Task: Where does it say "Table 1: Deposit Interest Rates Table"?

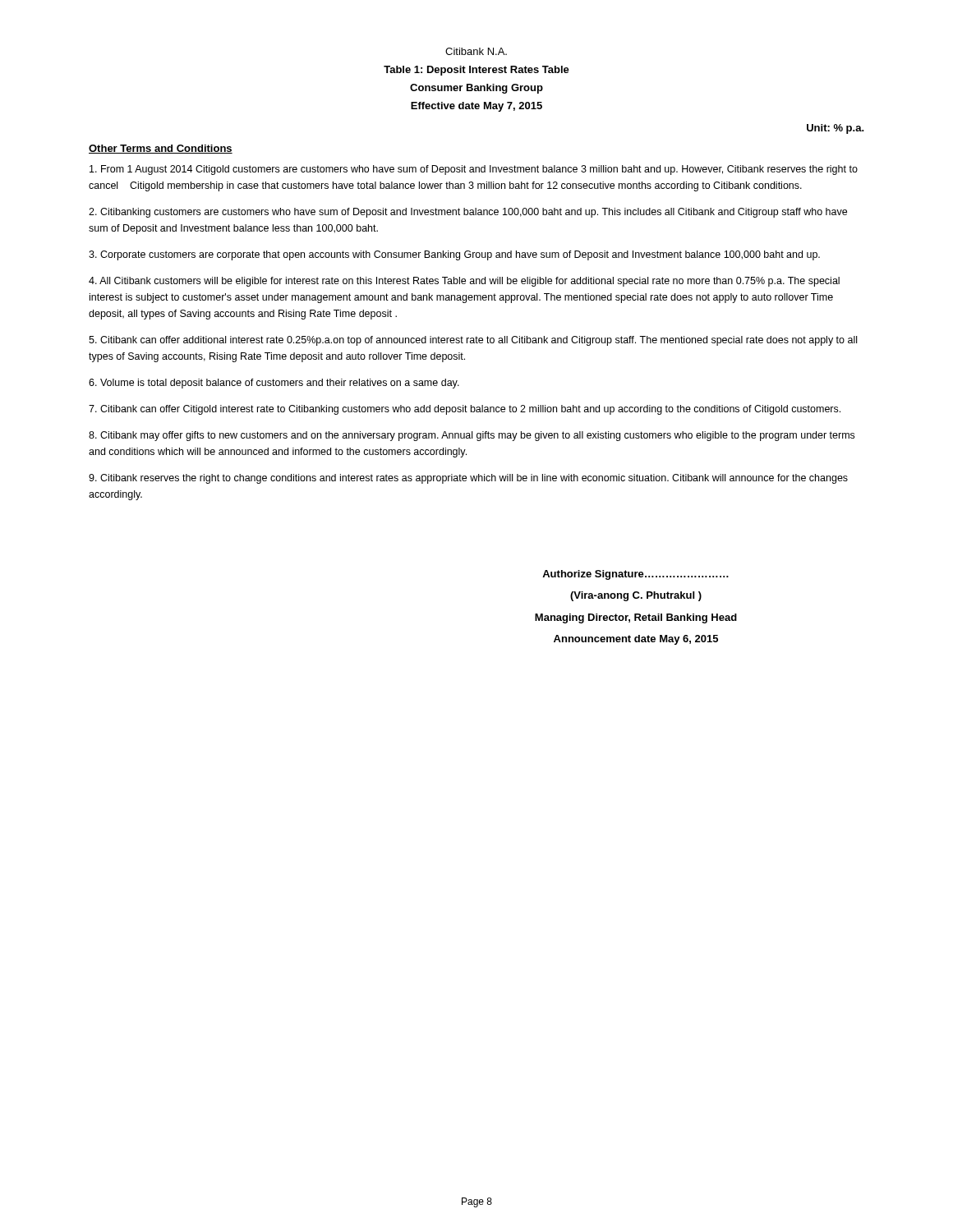Action: click(x=476, y=69)
